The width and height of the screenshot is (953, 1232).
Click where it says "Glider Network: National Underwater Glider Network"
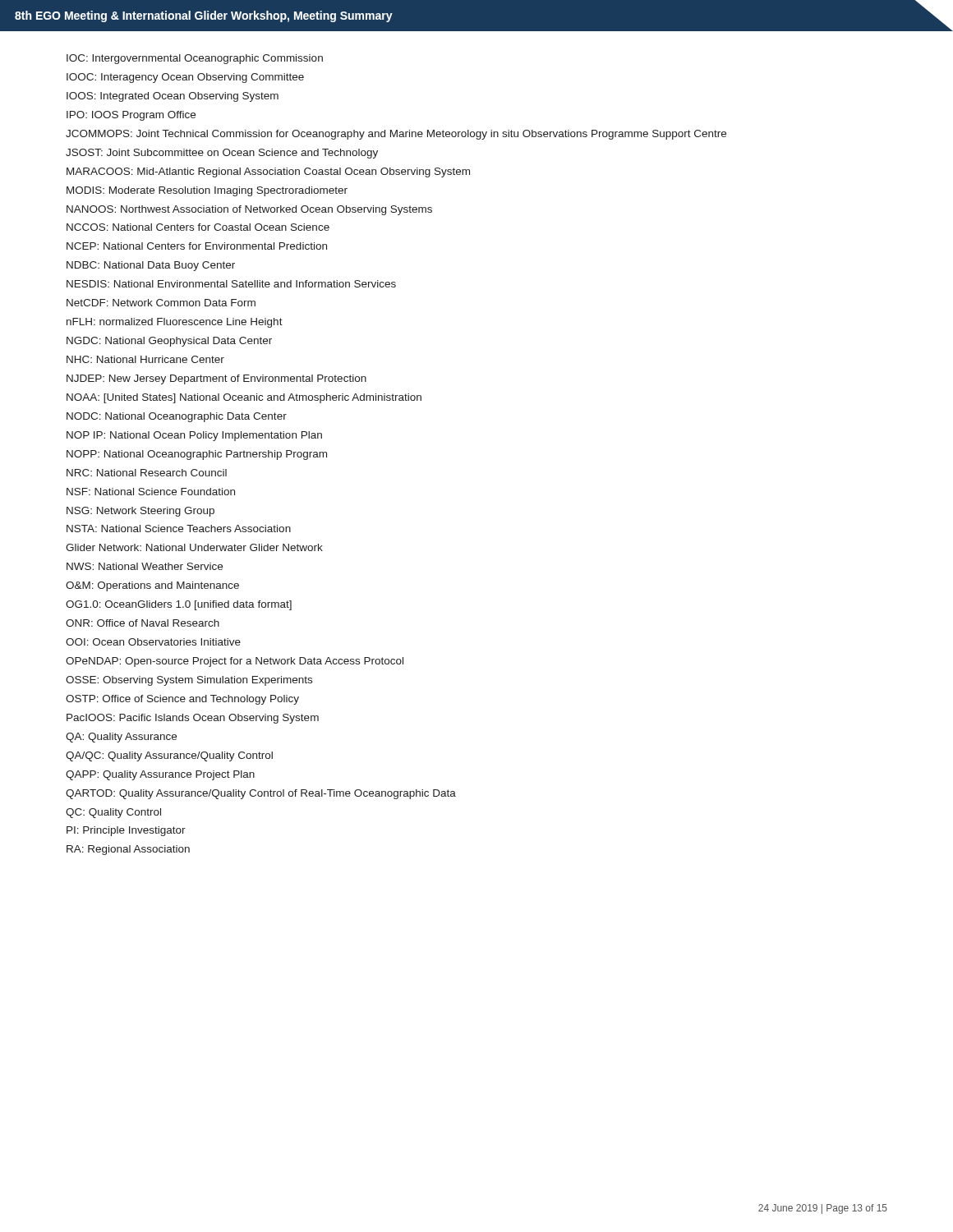194,548
